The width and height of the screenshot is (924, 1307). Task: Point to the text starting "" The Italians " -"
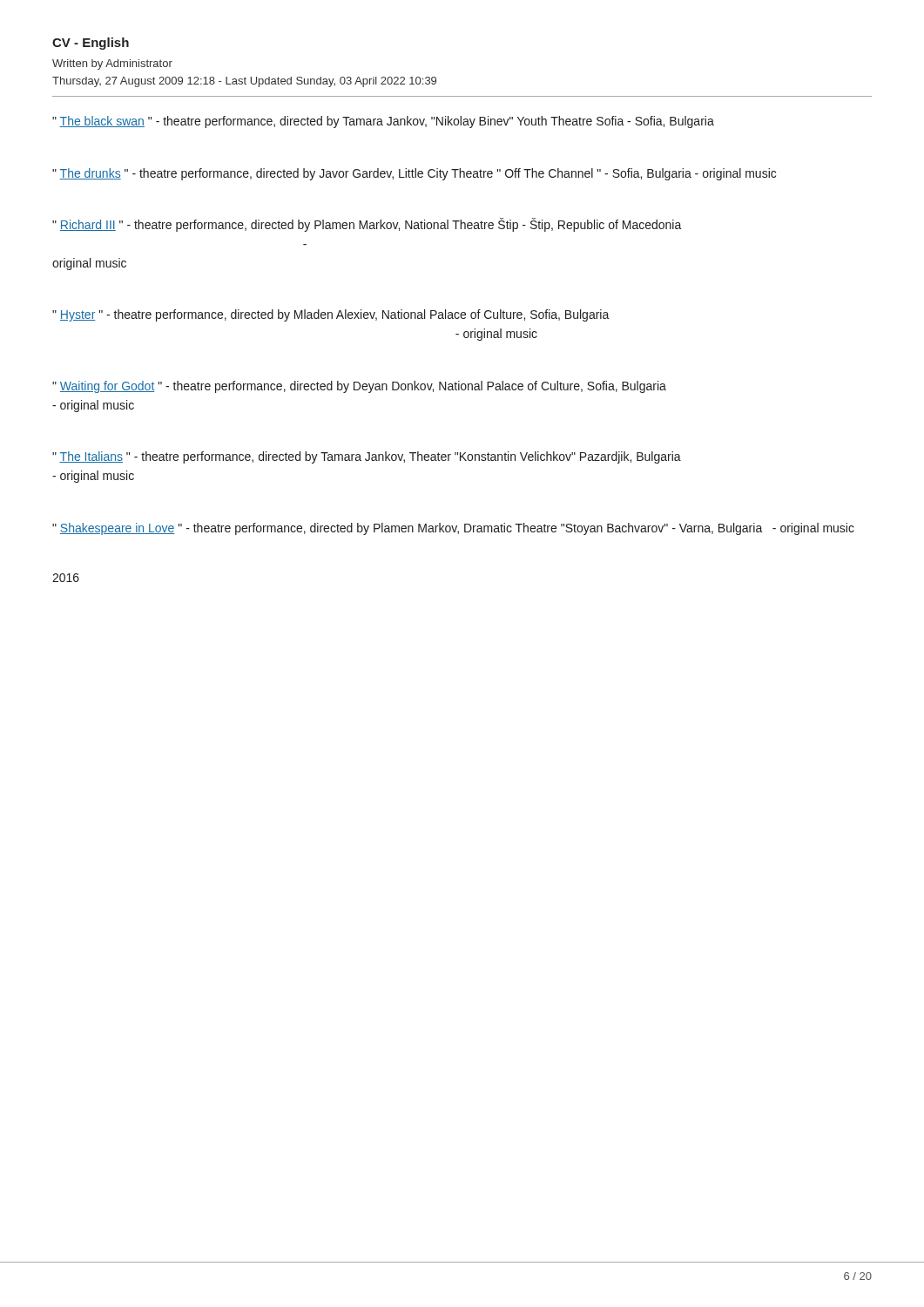pyautogui.click(x=366, y=466)
